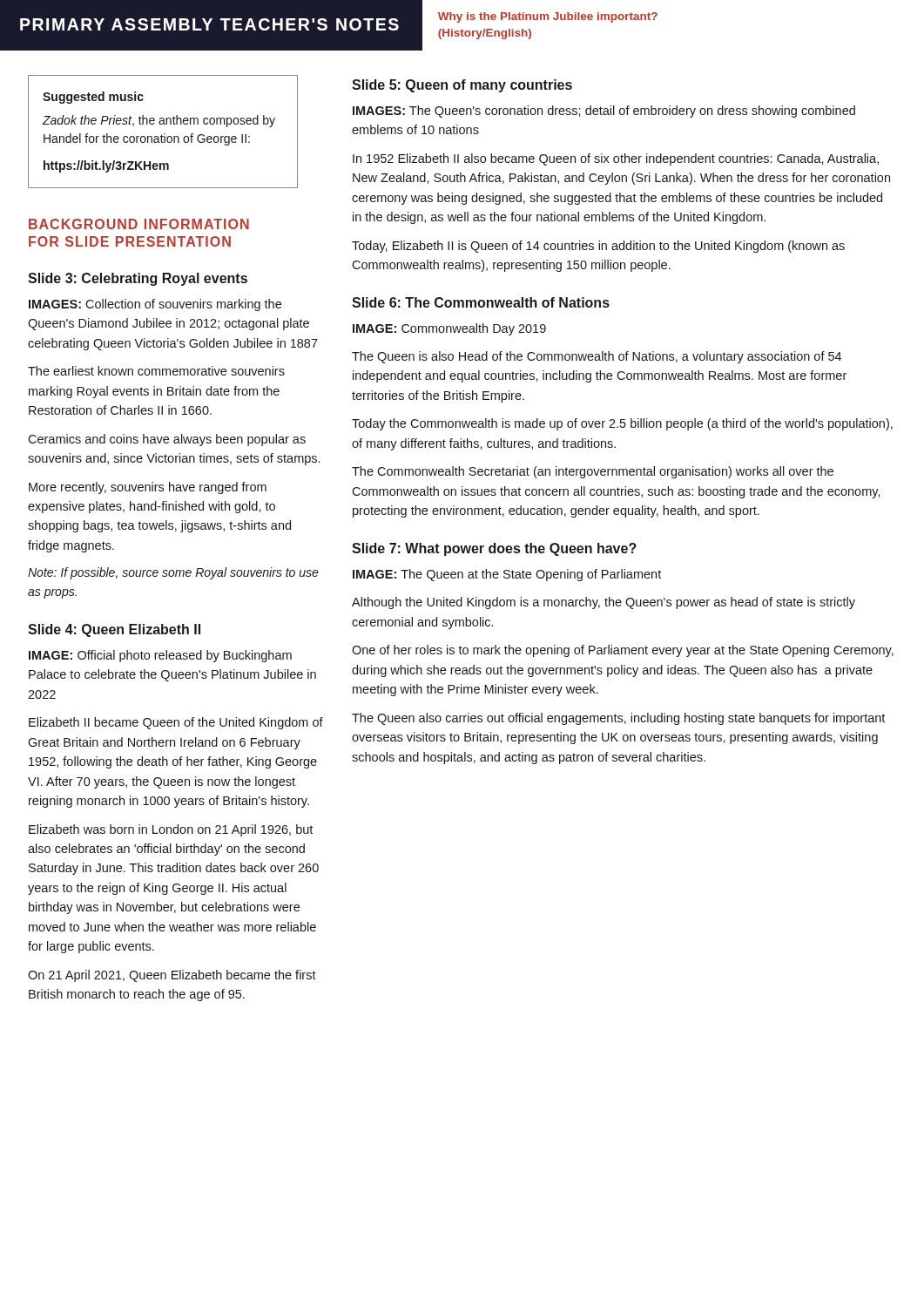
Task: Locate the text block that reads "IMAGE: Official photo"
Action: 176,675
